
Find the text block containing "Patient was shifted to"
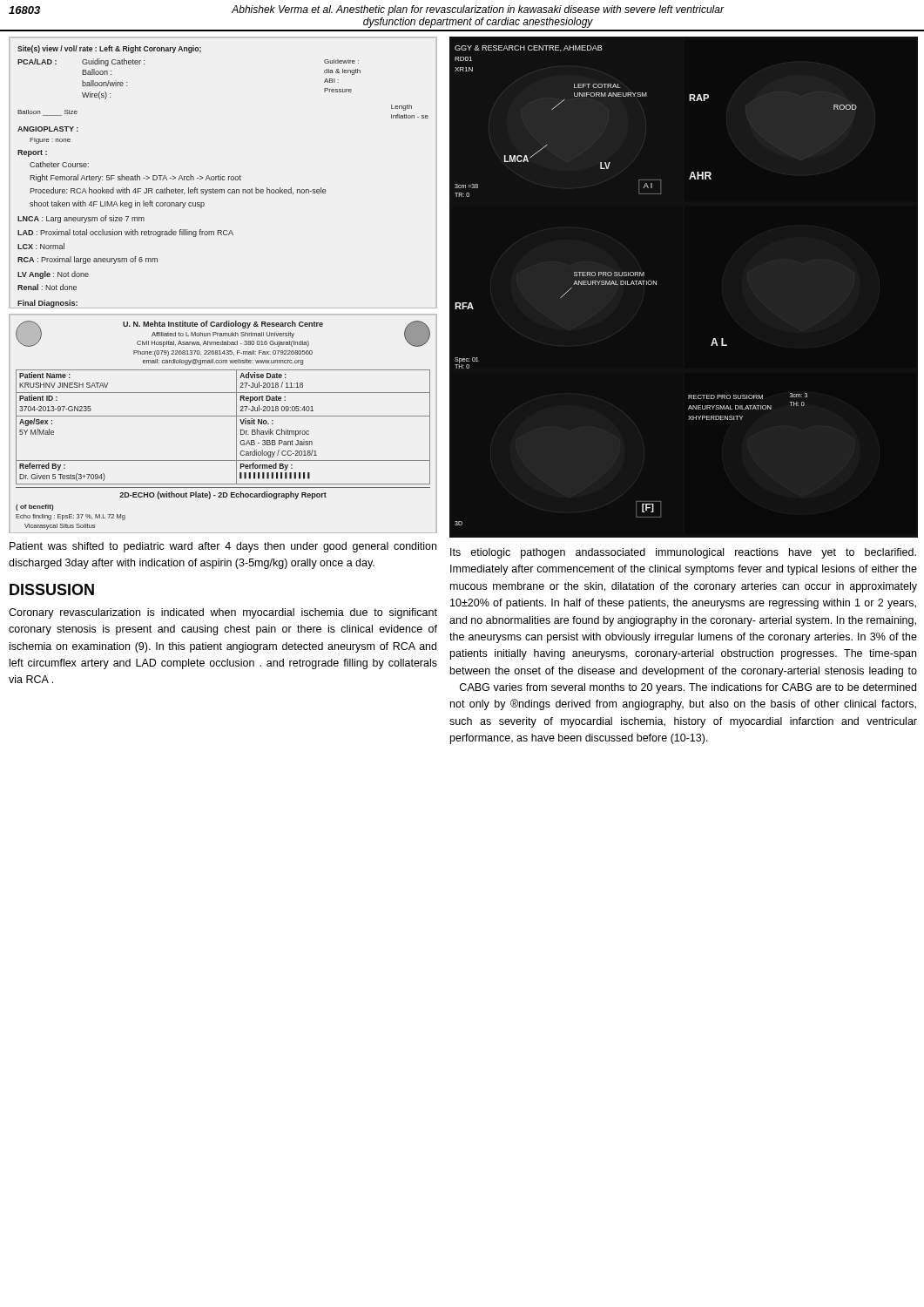click(223, 555)
